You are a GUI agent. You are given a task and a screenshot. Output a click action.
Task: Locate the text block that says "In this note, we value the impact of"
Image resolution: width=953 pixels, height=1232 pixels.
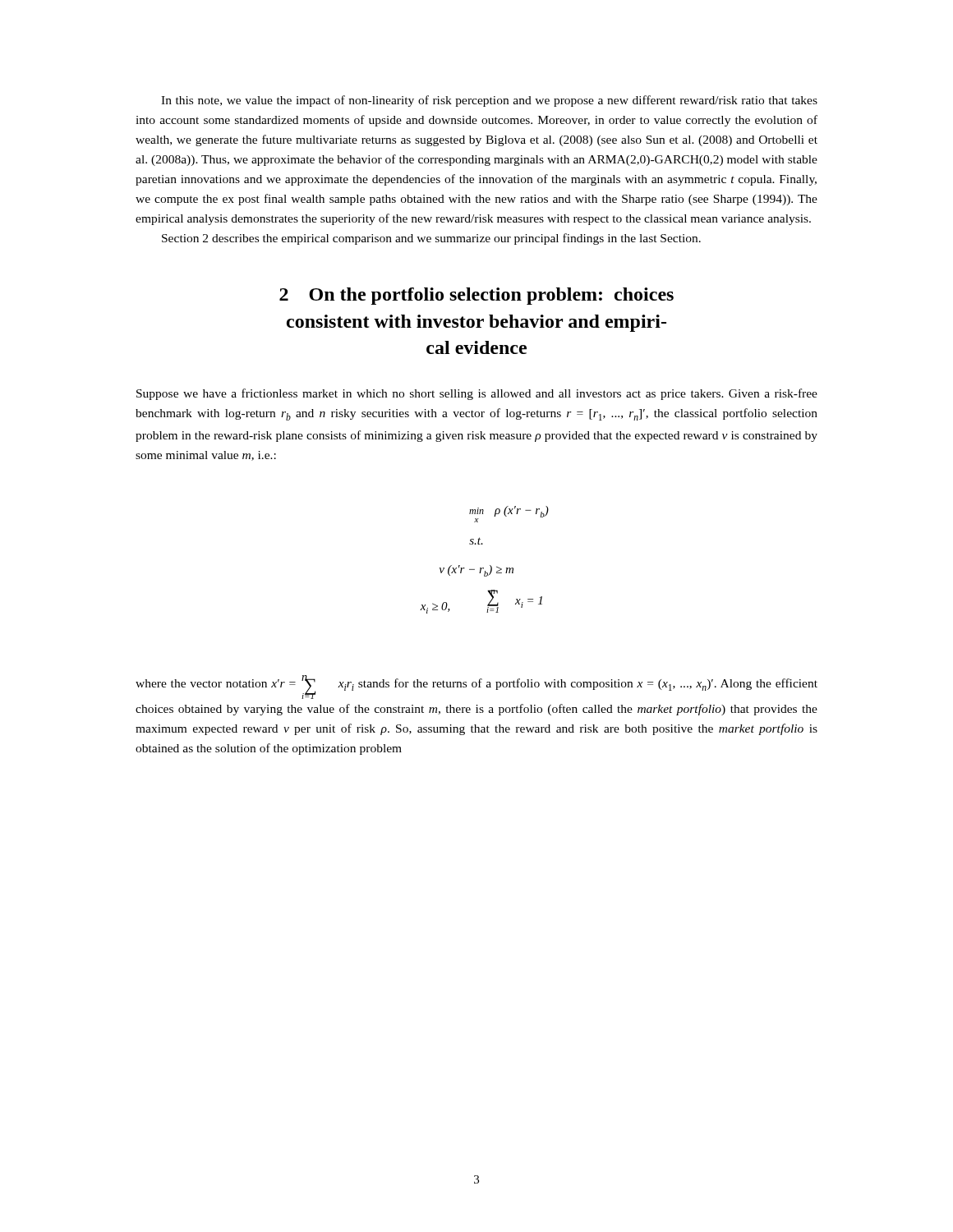[x=476, y=159]
